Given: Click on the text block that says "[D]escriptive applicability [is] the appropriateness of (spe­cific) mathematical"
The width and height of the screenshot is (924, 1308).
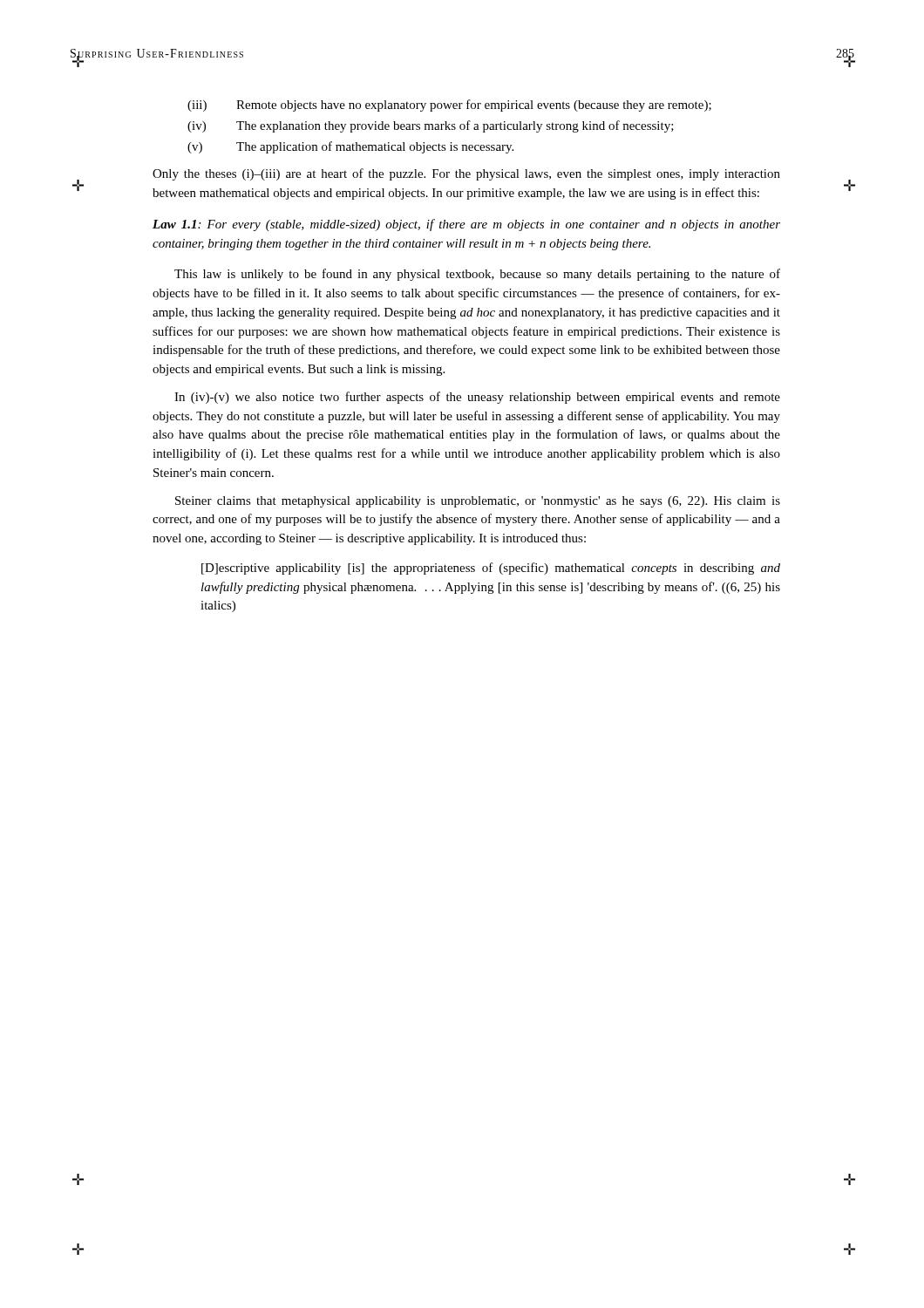Looking at the screenshot, I should pyautogui.click(x=490, y=586).
